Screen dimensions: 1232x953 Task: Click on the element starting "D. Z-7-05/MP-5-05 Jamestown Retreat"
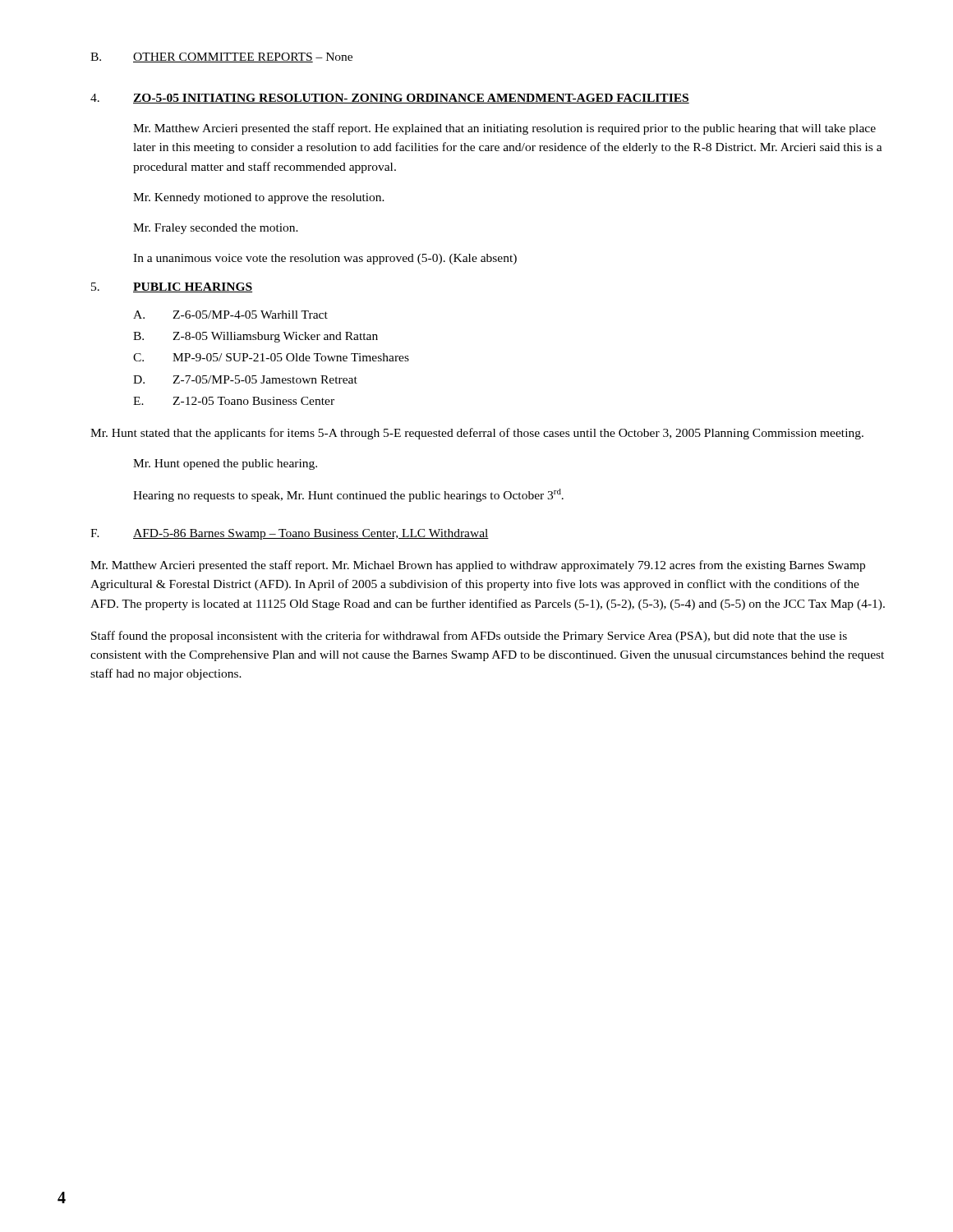(x=245, y=379)
